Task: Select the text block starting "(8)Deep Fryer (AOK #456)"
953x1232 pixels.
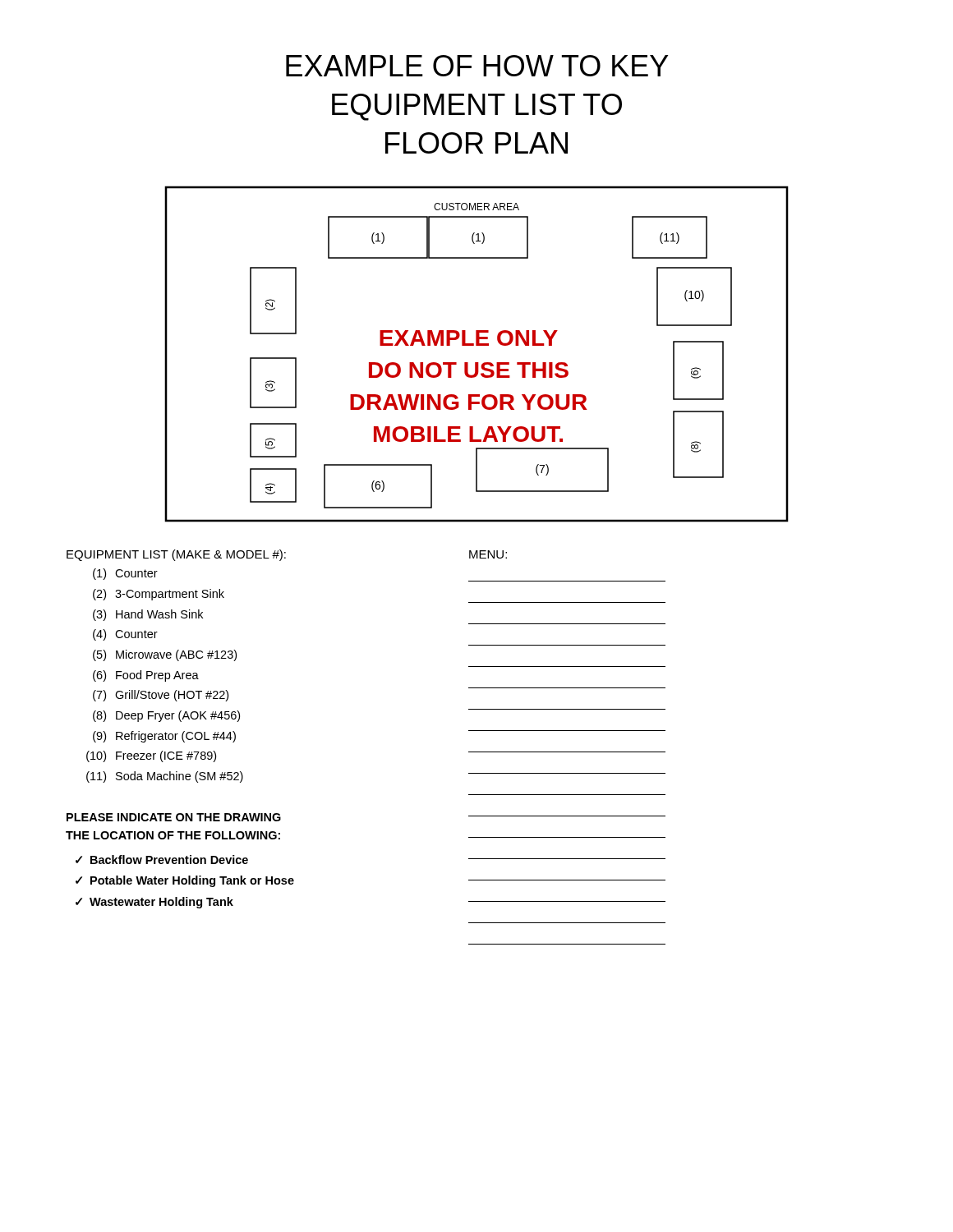Action: (x=166, y=716)
